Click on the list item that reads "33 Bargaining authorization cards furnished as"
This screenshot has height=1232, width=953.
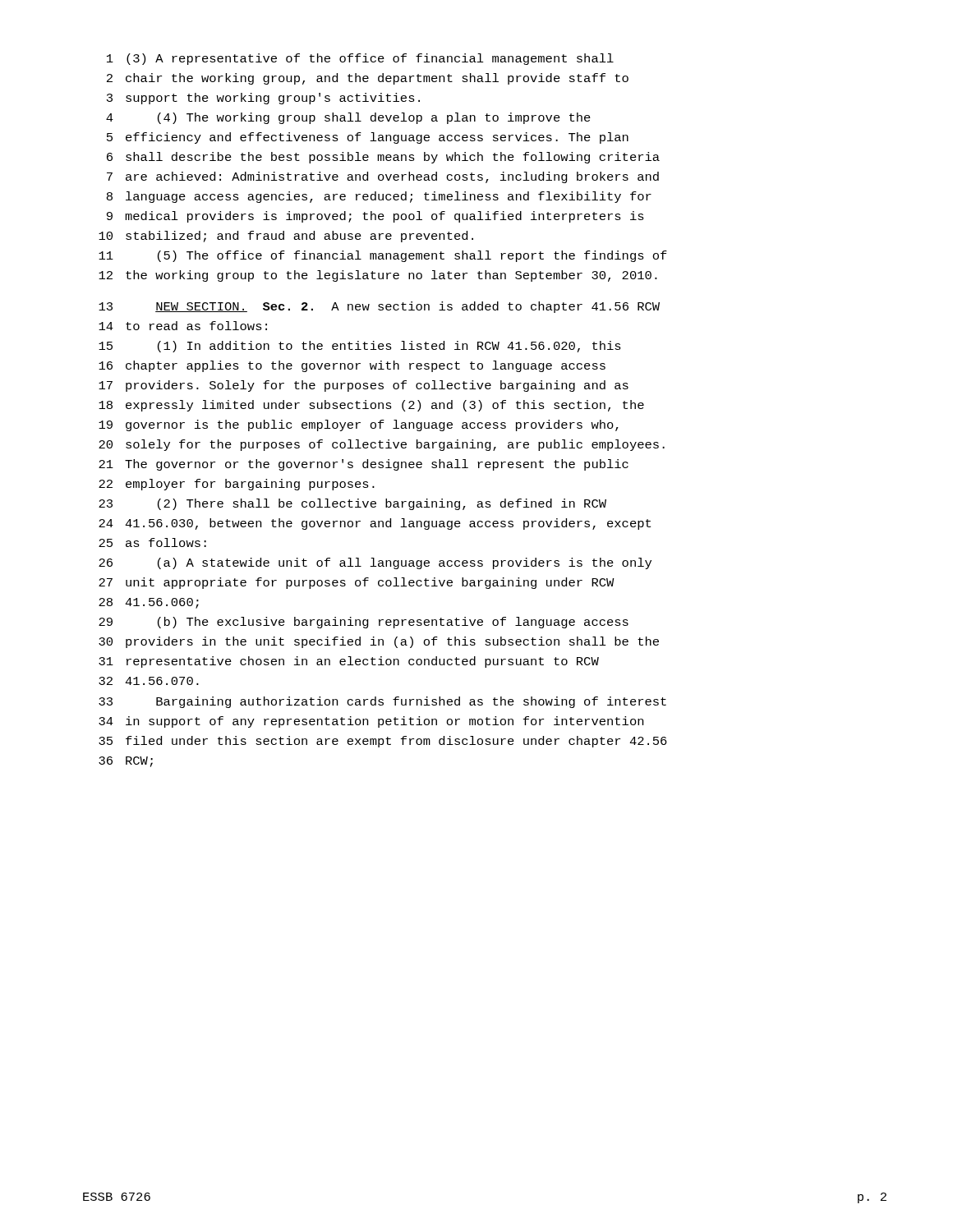485,702
